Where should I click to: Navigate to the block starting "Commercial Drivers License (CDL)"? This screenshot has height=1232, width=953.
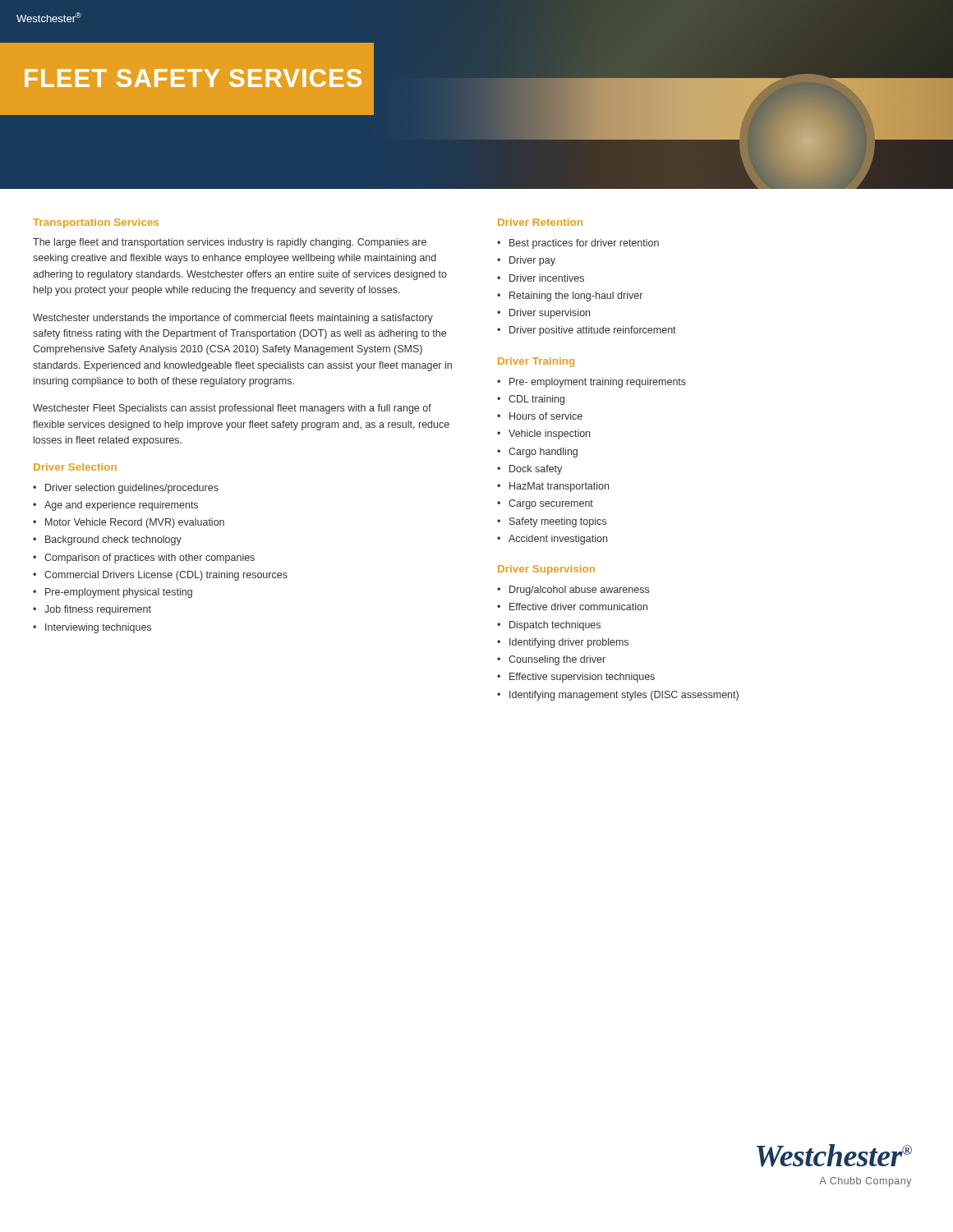[166, 575]
